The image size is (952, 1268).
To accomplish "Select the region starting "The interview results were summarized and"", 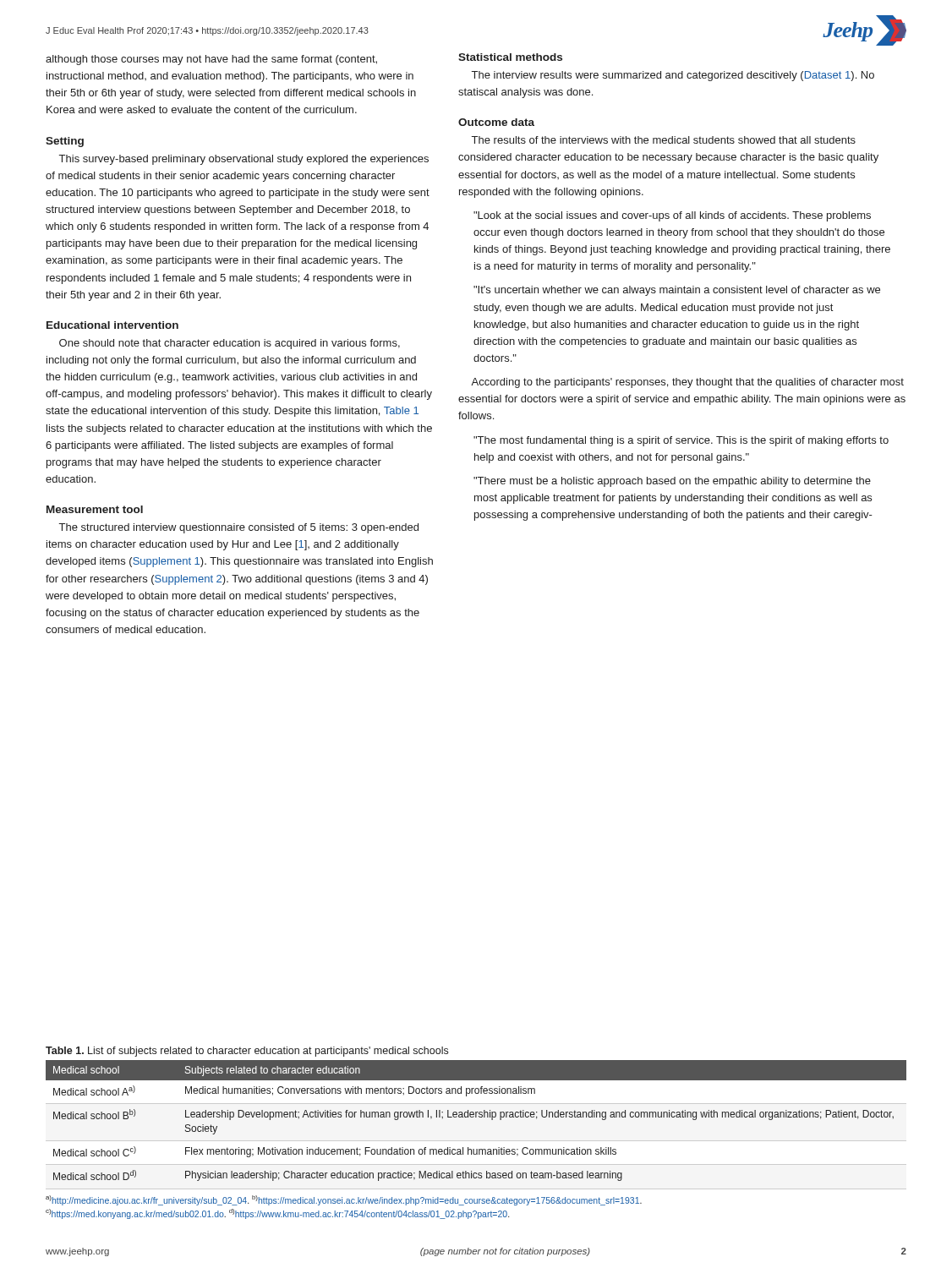I will 682,84.
